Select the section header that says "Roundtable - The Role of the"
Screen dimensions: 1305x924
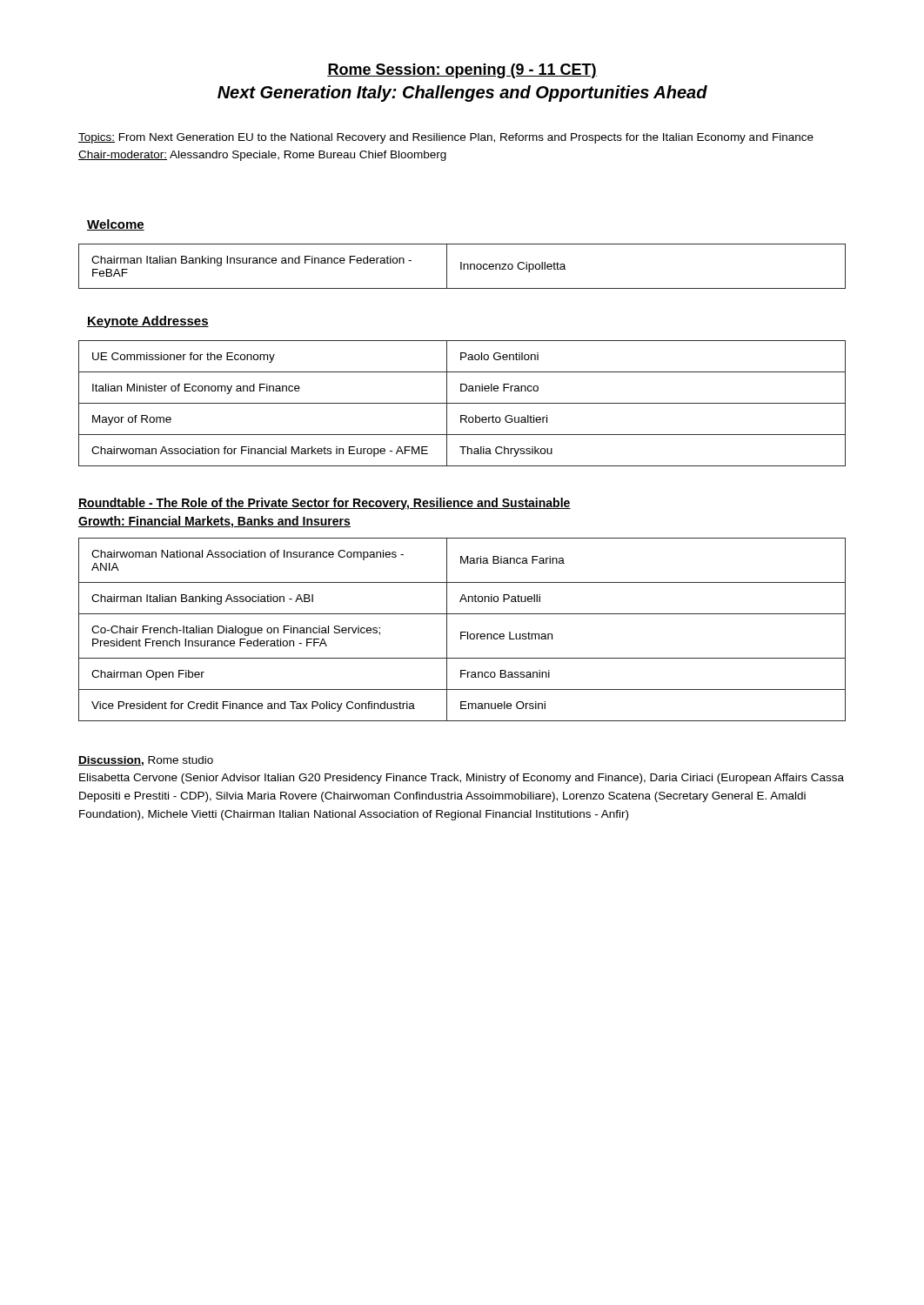324,512
